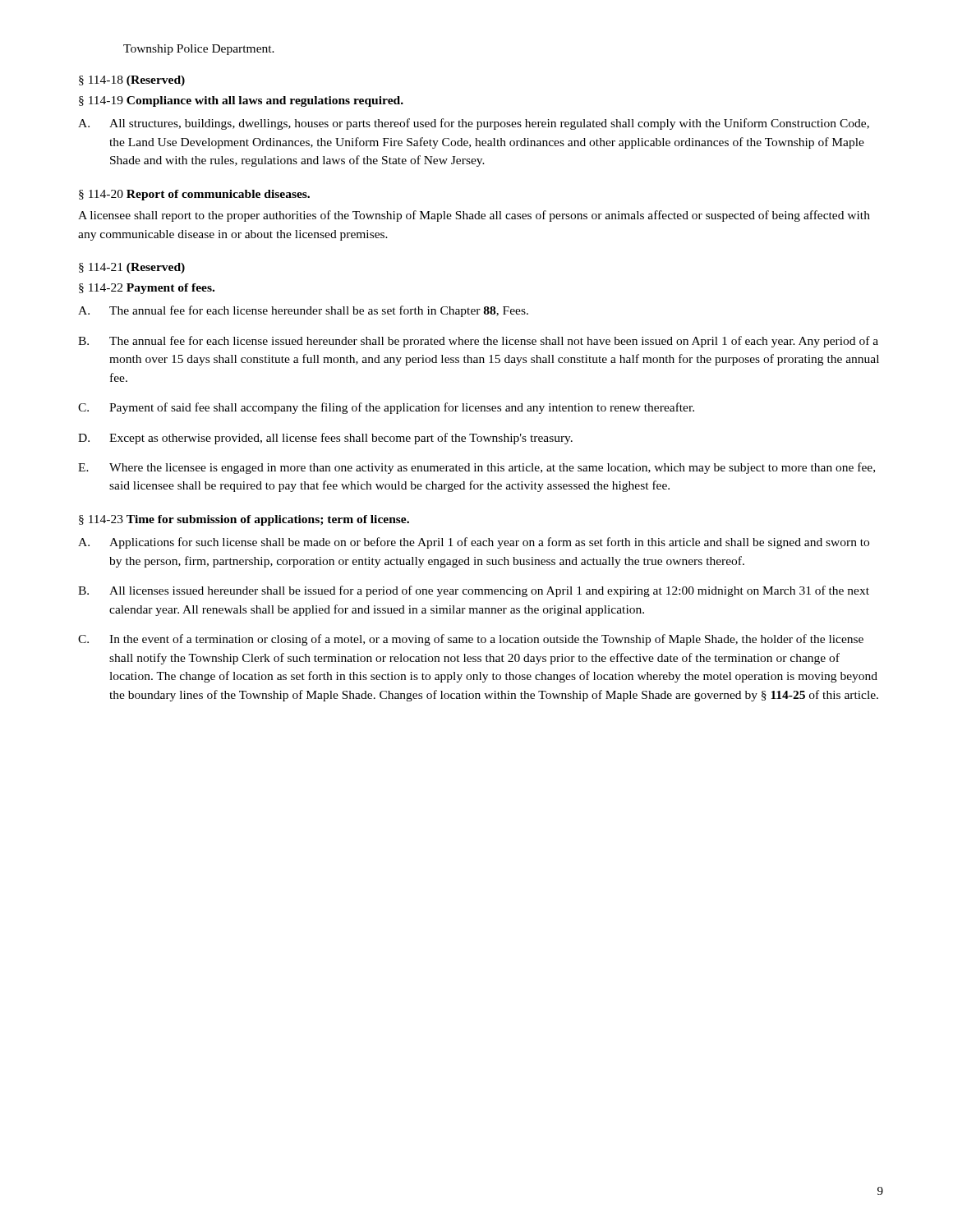953x1232 pixels.
Task: Click on the block starting "§ 114-22 Payment of fees."
Action: 147,287
